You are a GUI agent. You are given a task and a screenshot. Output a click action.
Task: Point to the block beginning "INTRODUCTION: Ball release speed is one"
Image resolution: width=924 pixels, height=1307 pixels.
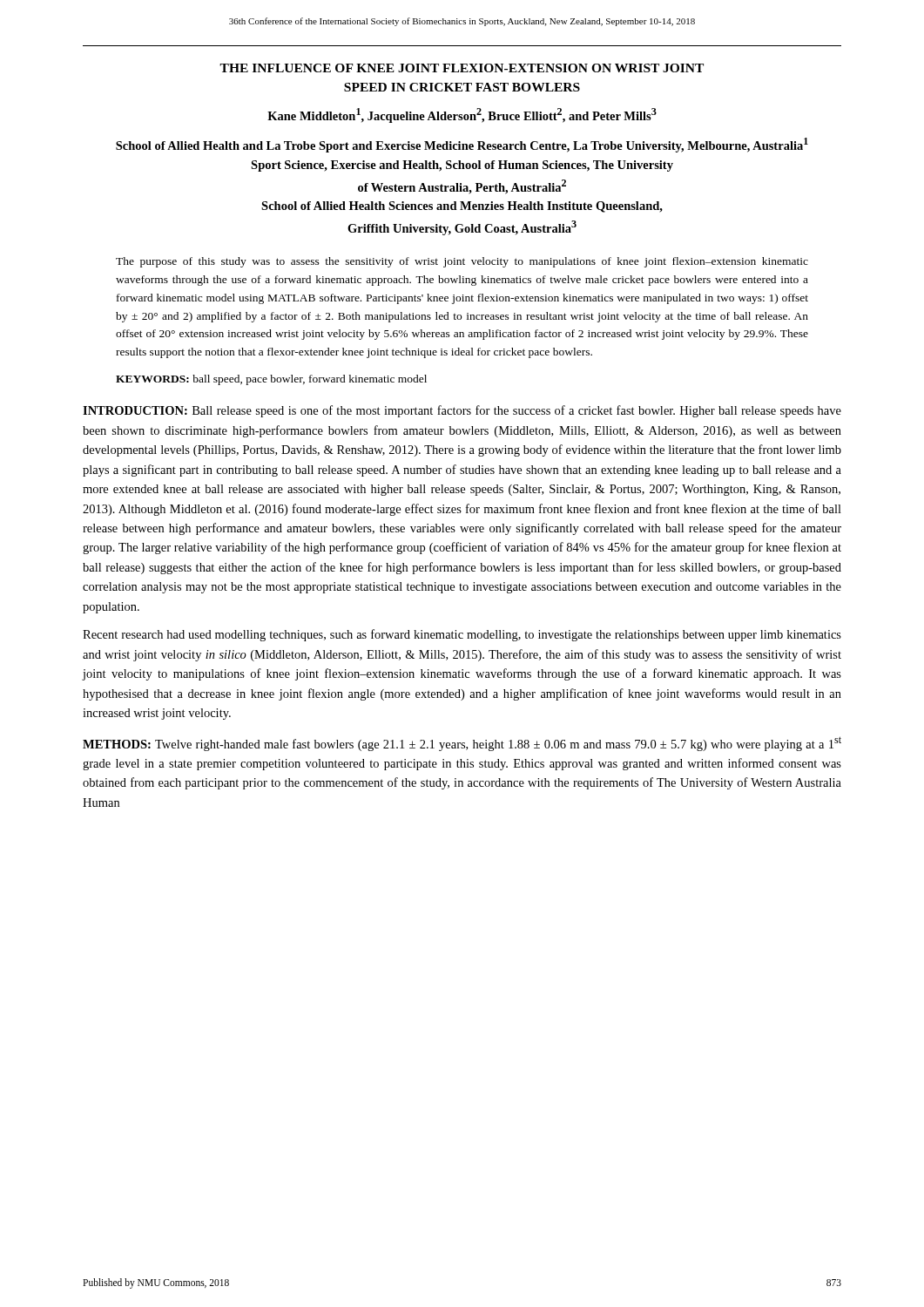click(x=462, y=508)
